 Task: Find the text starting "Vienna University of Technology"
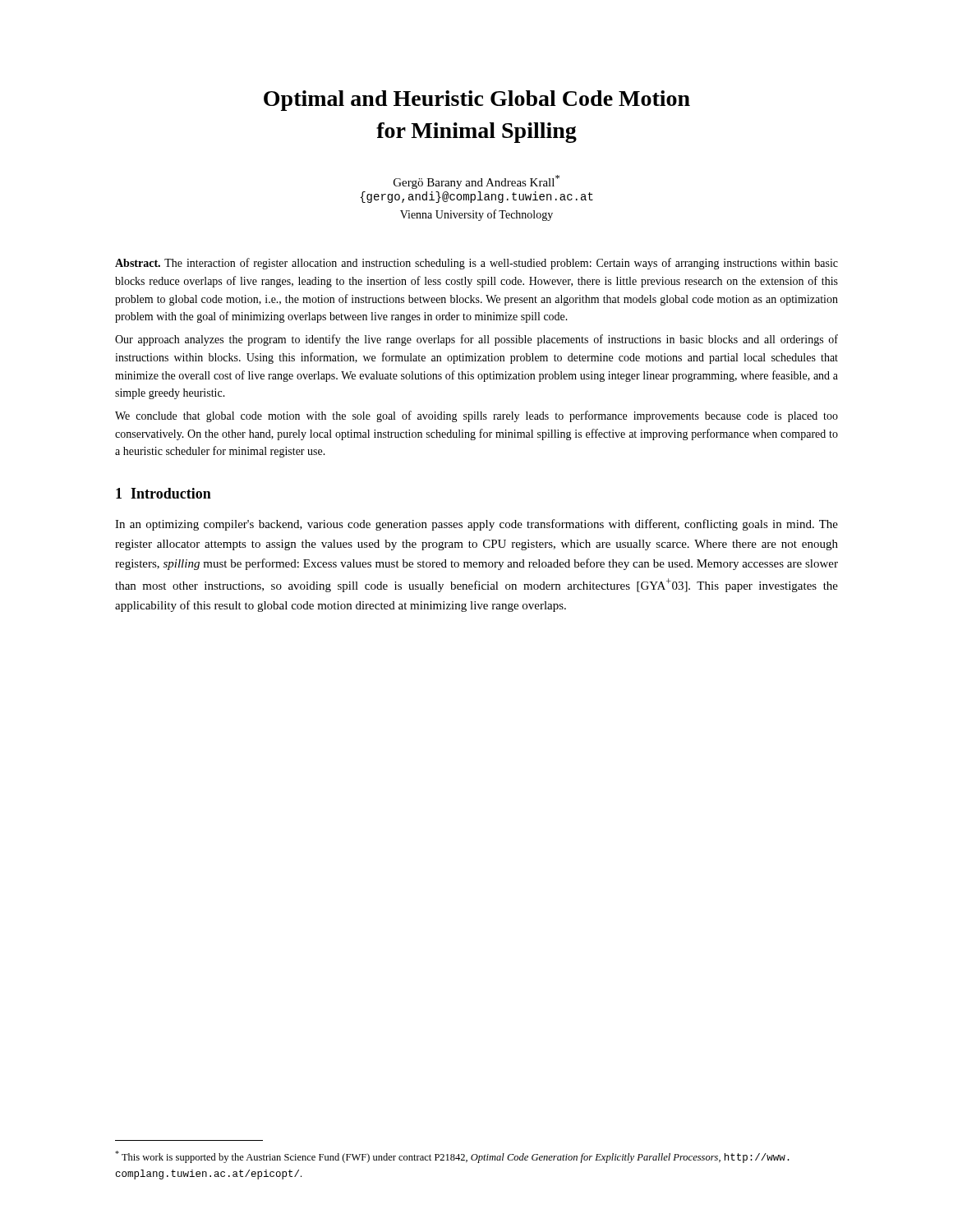(476, 215)
